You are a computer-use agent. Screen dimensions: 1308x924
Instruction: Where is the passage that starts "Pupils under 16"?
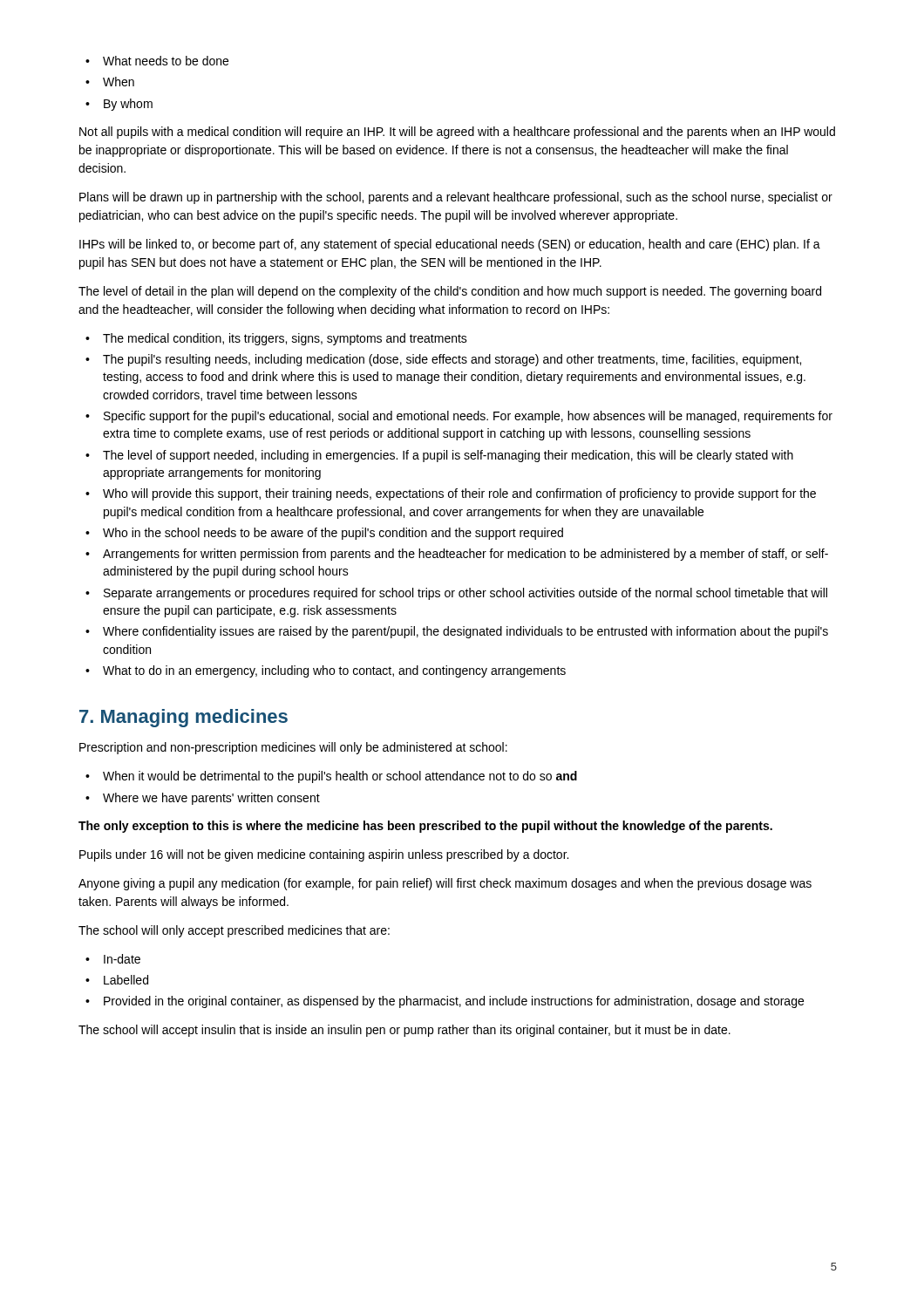458,855
